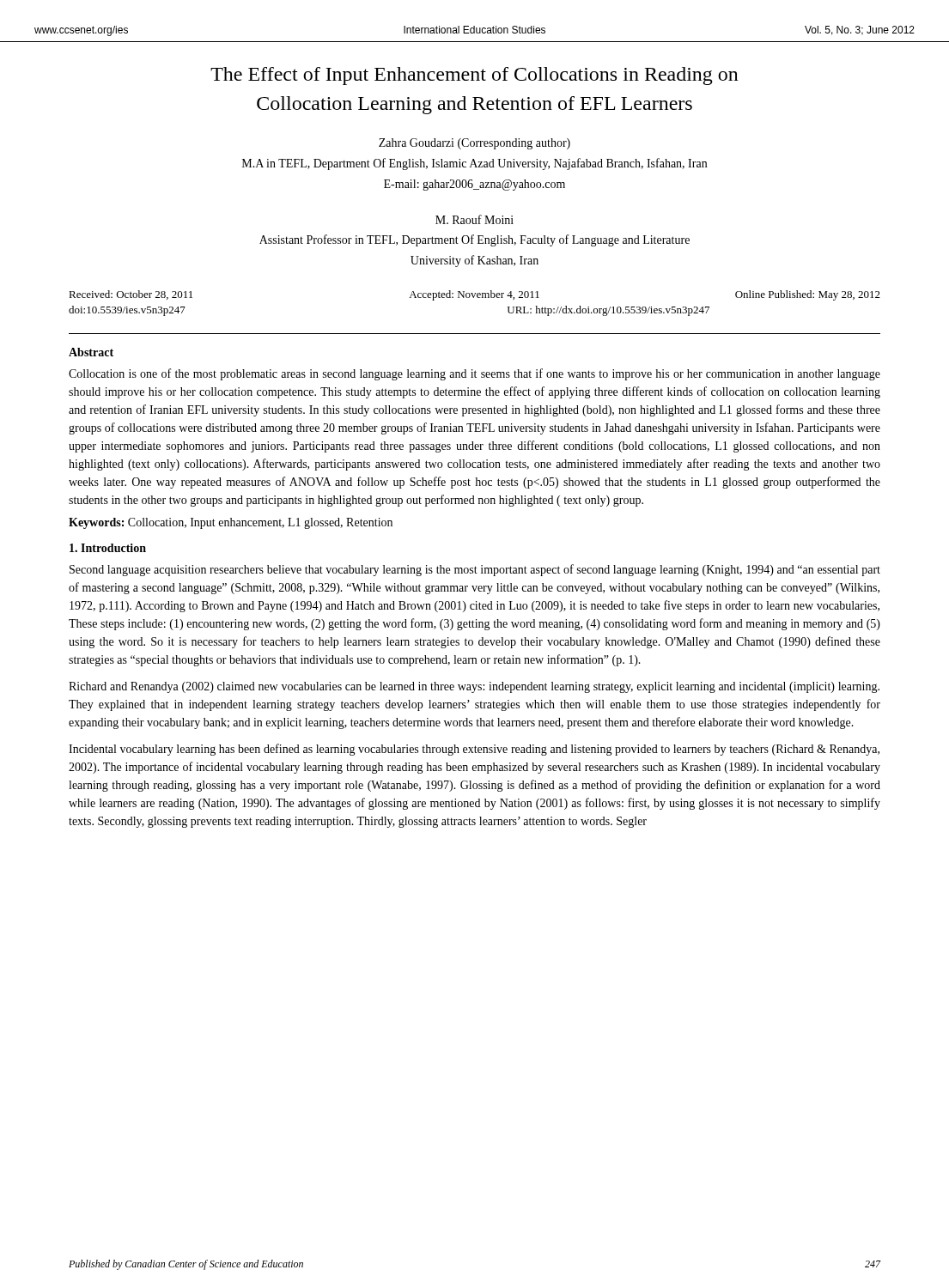Where does it say "Keywords: Collocation, Input enhancement, L1 glossed, Retention"?
This screenshot has height=1288, width=949.
click(231, 522)
